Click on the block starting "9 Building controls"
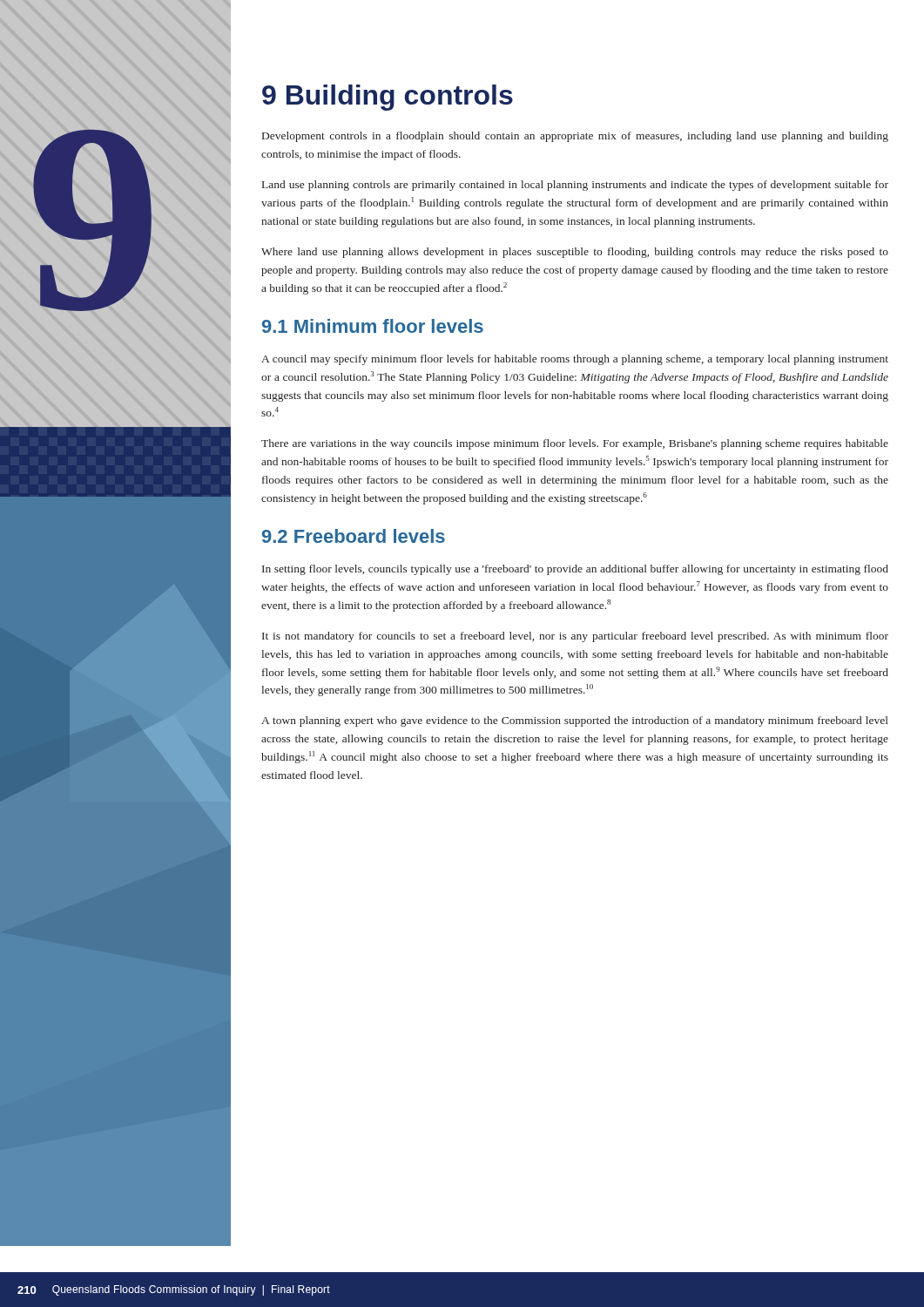924x1307 pixels. point(387,95)
